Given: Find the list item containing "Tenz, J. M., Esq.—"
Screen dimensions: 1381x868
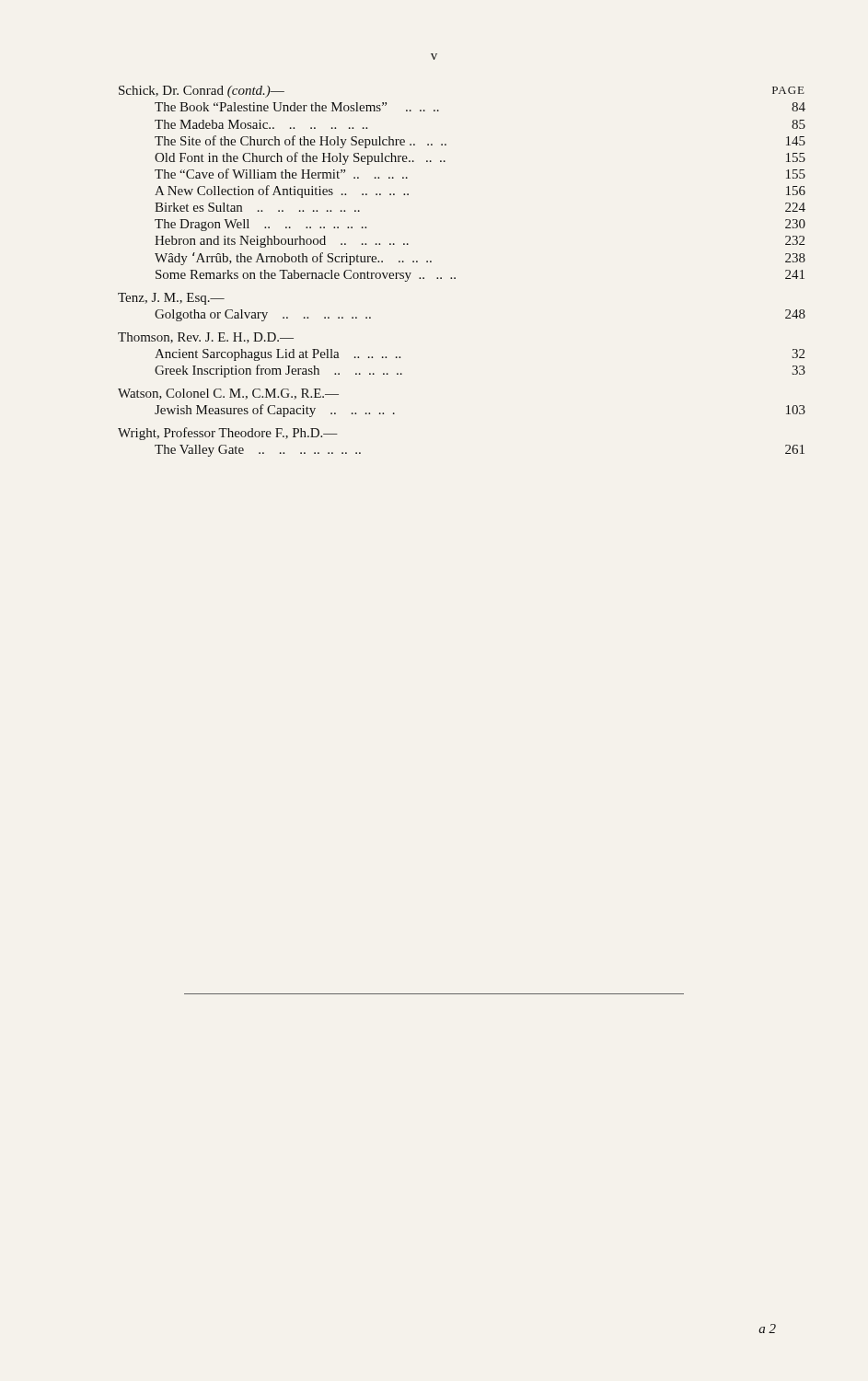Looking at the screenshot, I should tap(171, 299).
